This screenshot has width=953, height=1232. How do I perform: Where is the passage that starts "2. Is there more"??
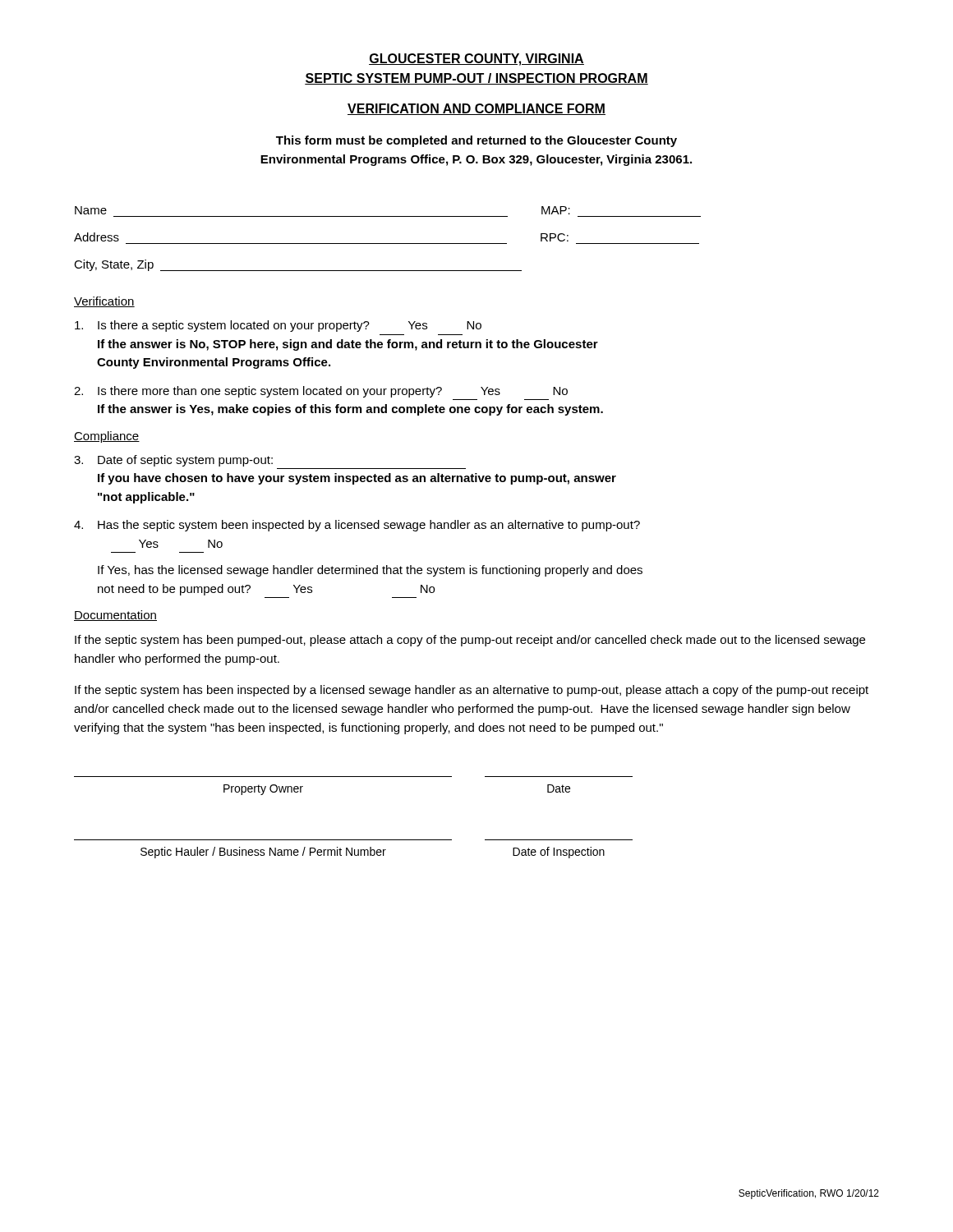click(x=476, y=400)
